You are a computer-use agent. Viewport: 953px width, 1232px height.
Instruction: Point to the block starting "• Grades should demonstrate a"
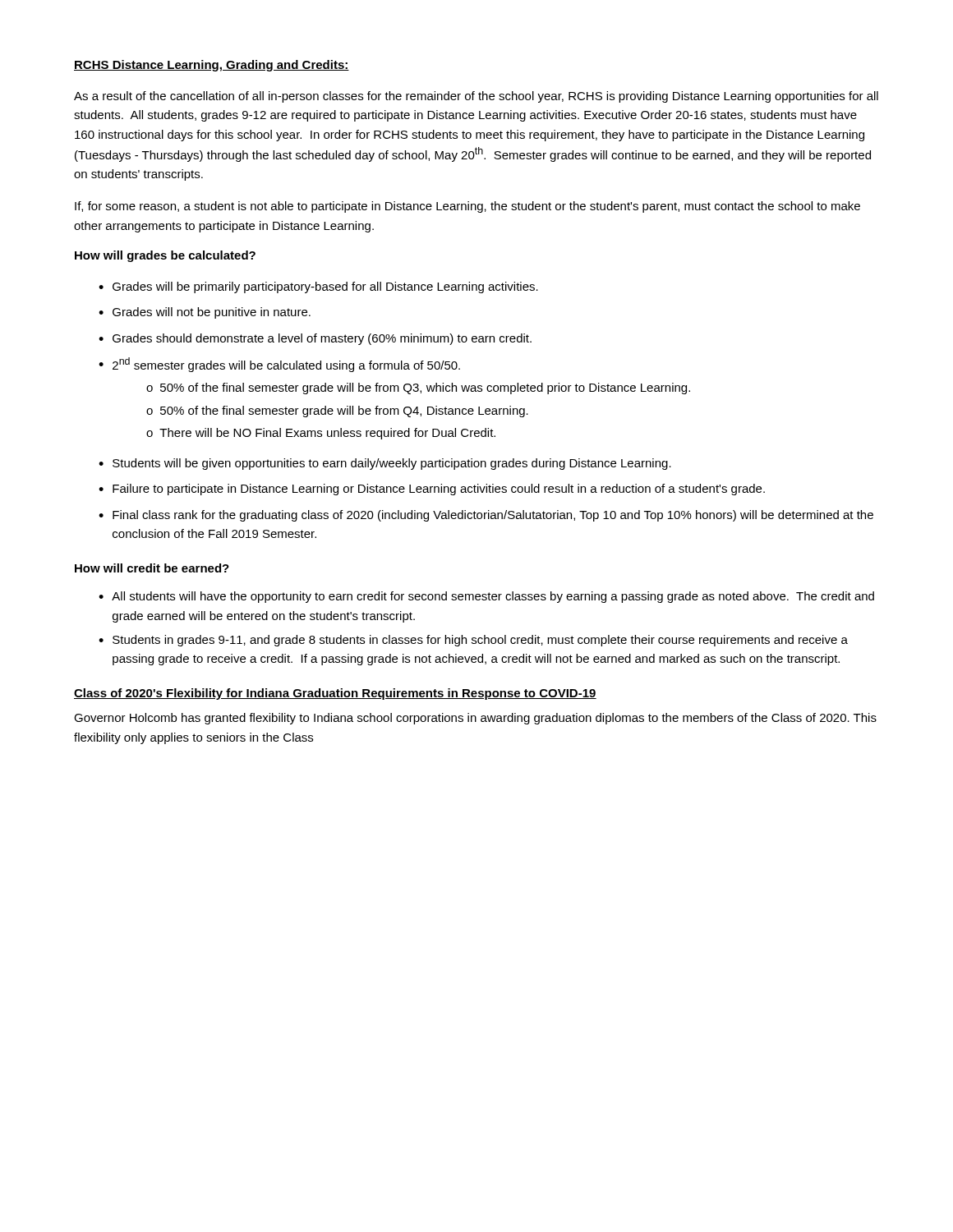pyautogui.click(x=316, y=339)
